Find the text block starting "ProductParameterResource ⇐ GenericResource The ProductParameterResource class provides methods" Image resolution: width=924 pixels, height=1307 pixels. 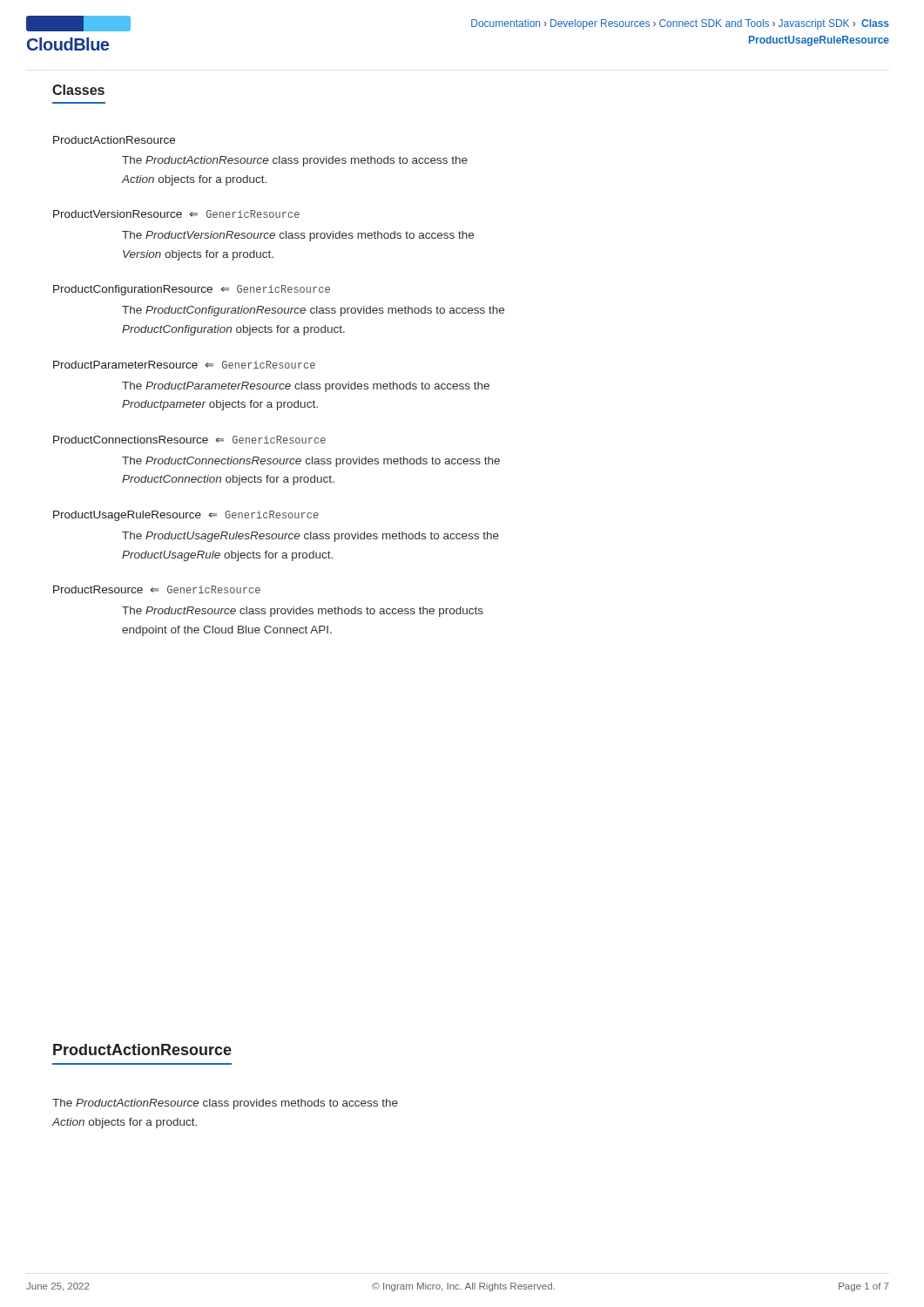tap(462, 386)
